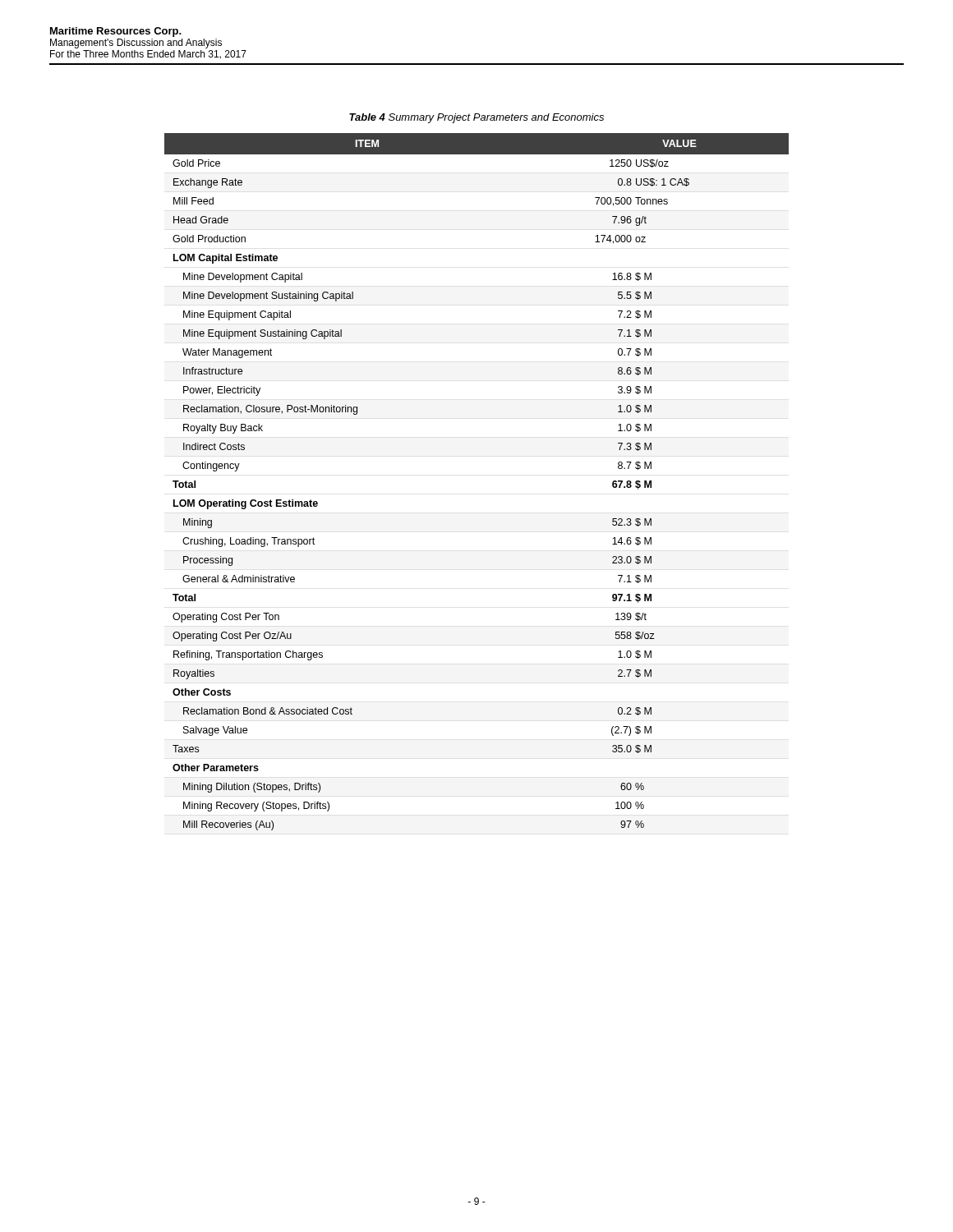Viewport: 953px width, 1232px height.
Task: Find the table that mentions "14.6 $ M"
Action: [x=476, y=484]
